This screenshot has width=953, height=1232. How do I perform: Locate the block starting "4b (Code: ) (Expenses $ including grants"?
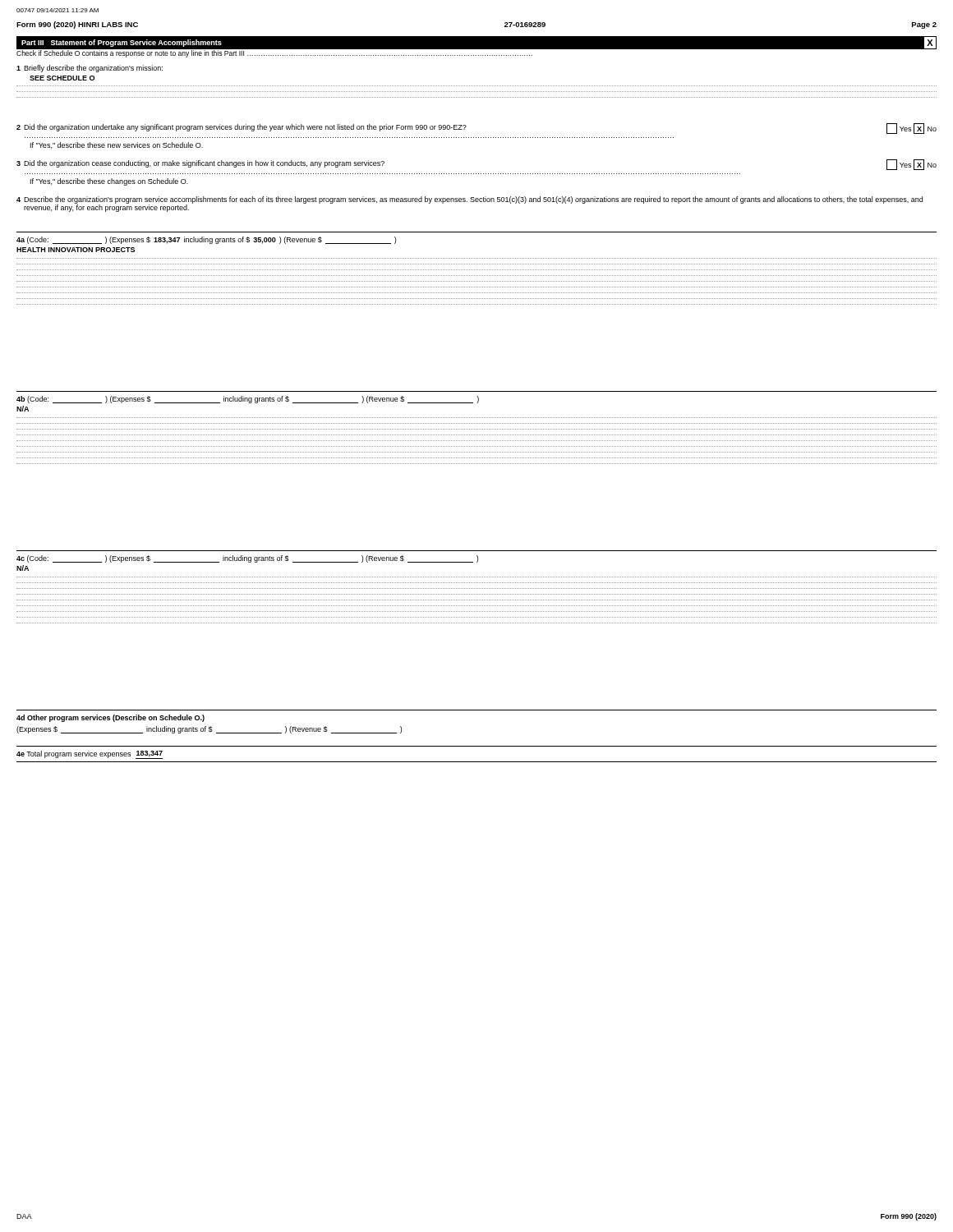tap(476, 428)
